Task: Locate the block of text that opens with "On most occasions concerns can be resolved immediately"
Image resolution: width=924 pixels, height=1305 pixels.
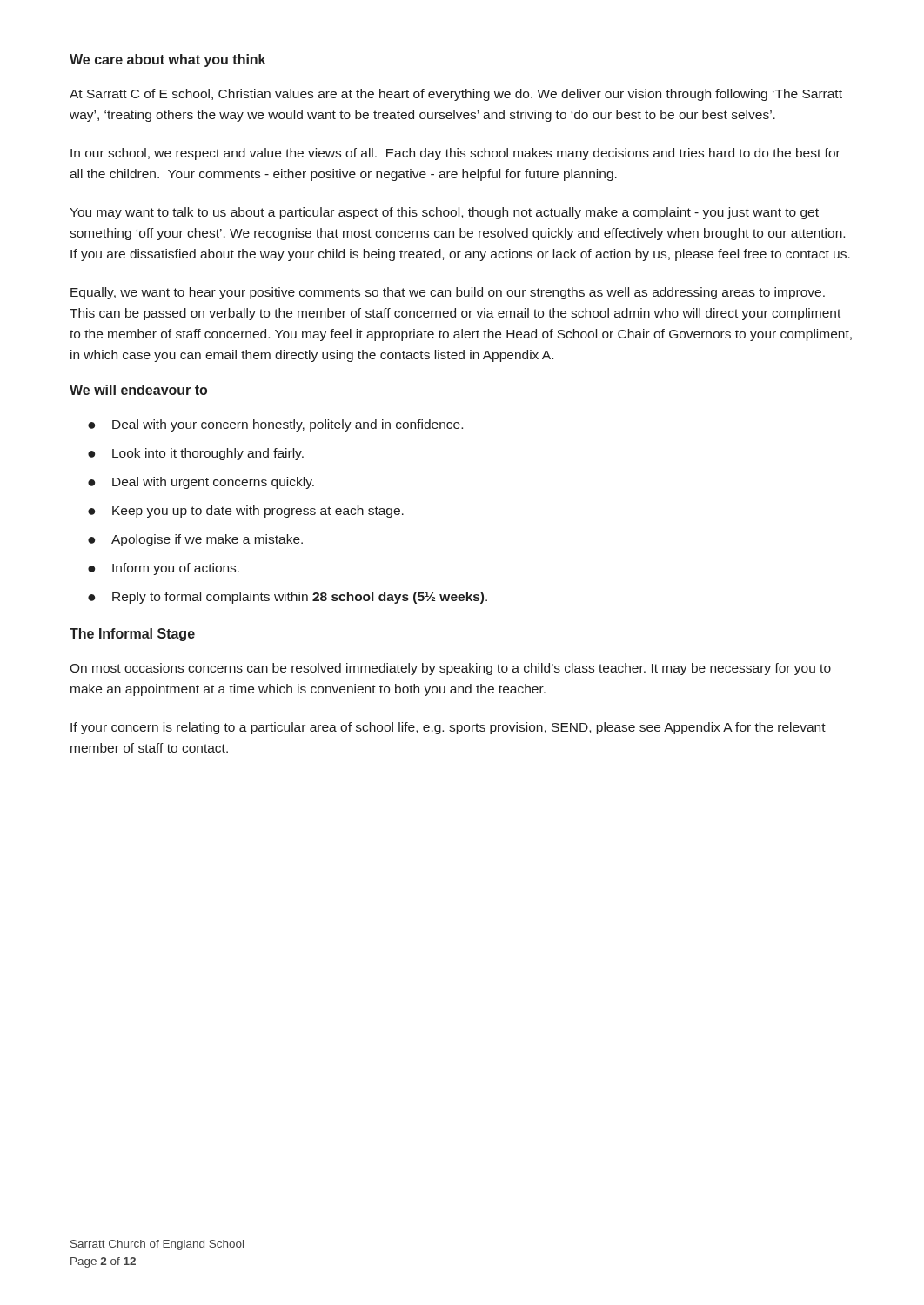Action: [450, 679]
